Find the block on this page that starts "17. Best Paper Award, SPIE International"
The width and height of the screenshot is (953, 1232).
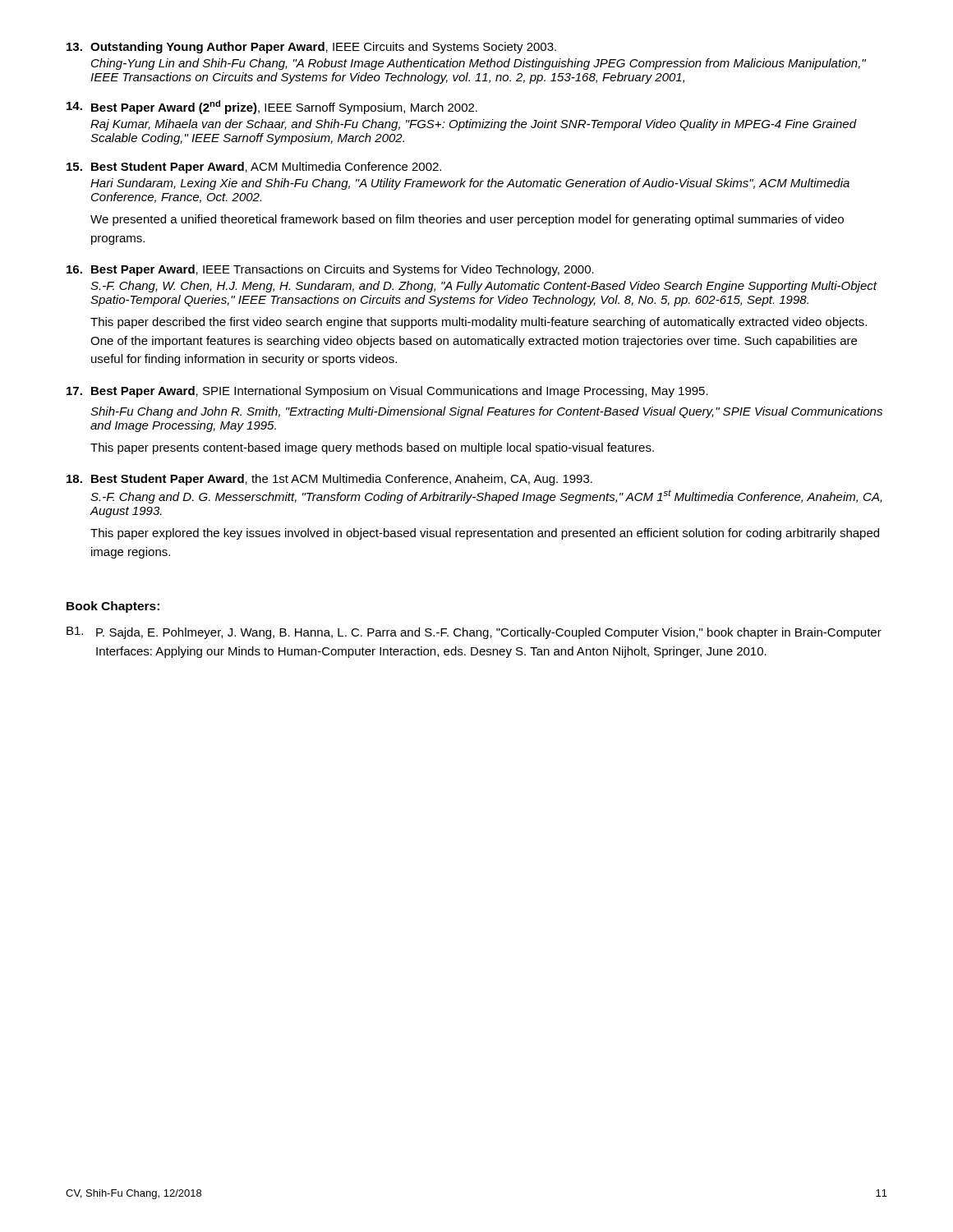tap(476, 420)
